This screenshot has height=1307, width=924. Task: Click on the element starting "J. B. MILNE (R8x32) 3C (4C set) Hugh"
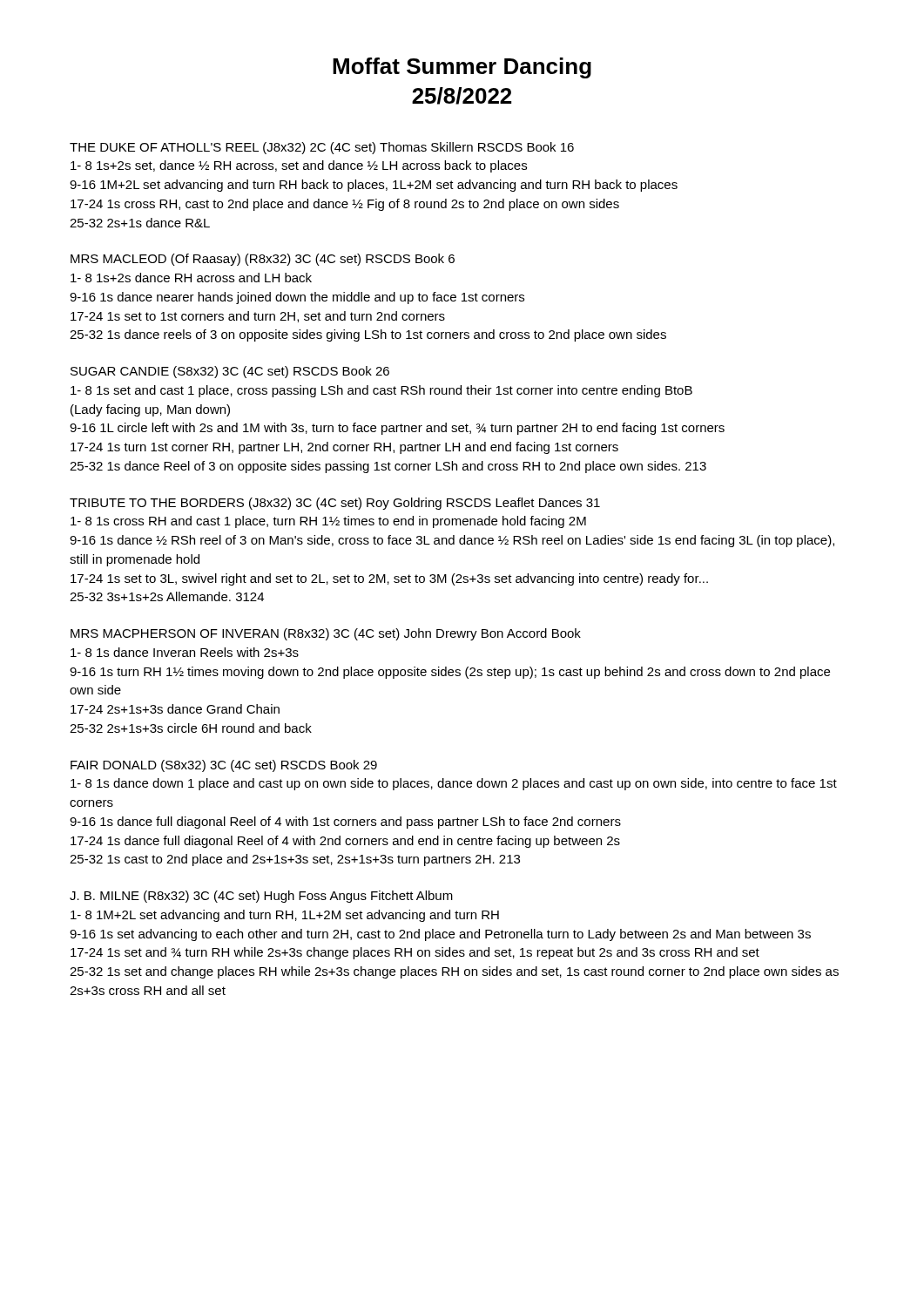tap(454, 943)
